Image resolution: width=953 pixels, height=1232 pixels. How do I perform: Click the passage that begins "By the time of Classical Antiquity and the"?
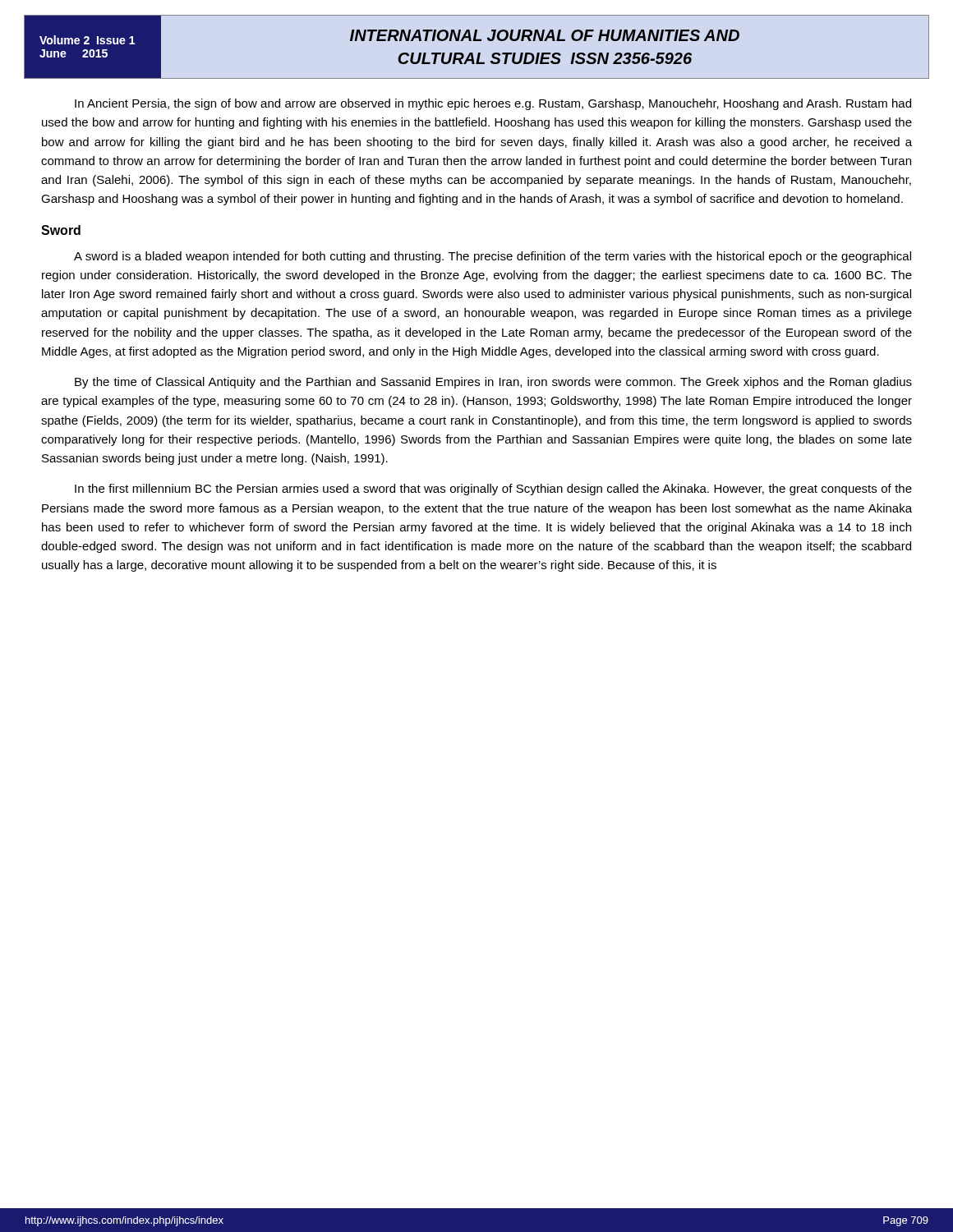(476, 420)
